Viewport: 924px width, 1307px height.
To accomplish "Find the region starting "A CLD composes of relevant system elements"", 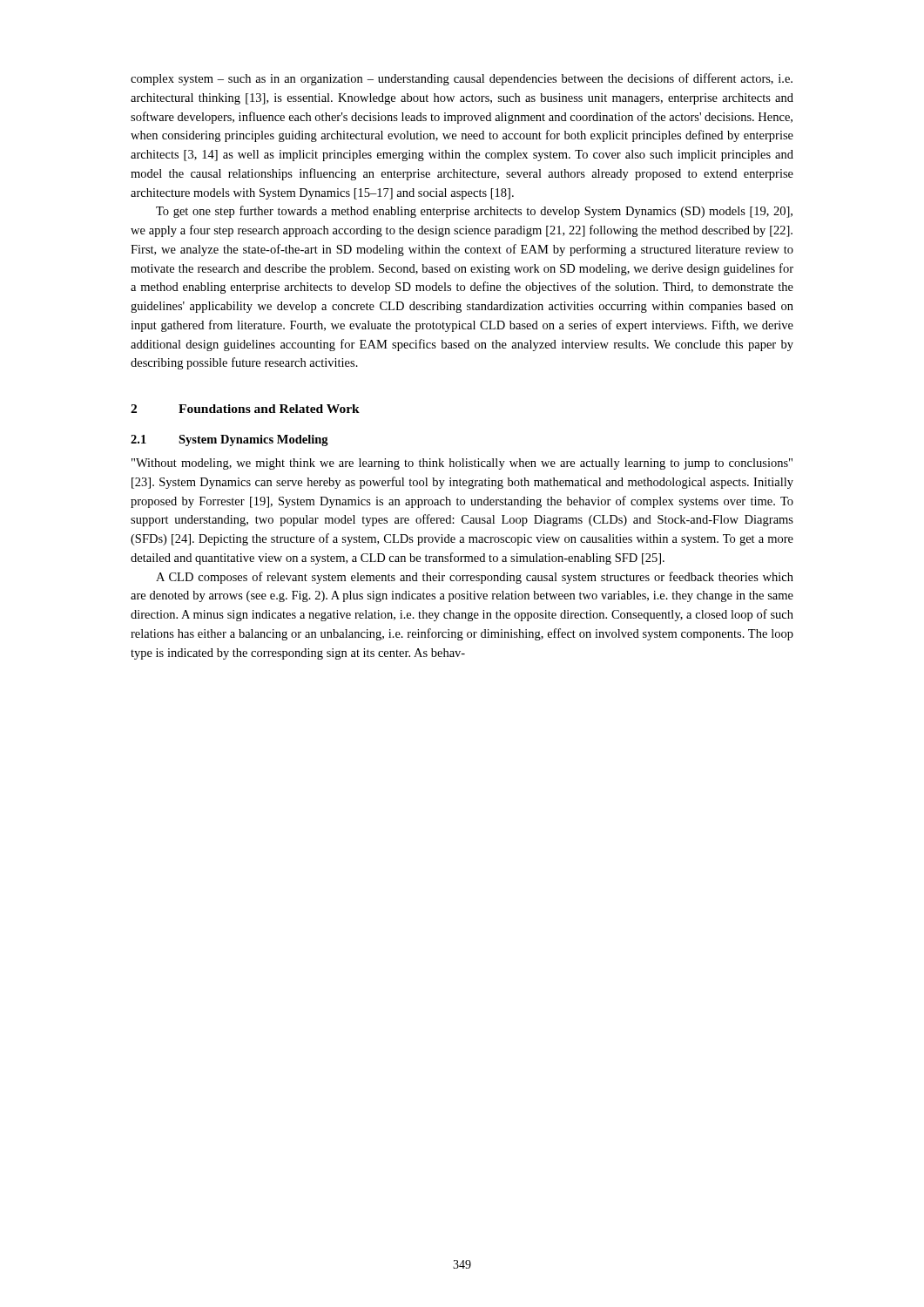I will click(x=462, y=615).
